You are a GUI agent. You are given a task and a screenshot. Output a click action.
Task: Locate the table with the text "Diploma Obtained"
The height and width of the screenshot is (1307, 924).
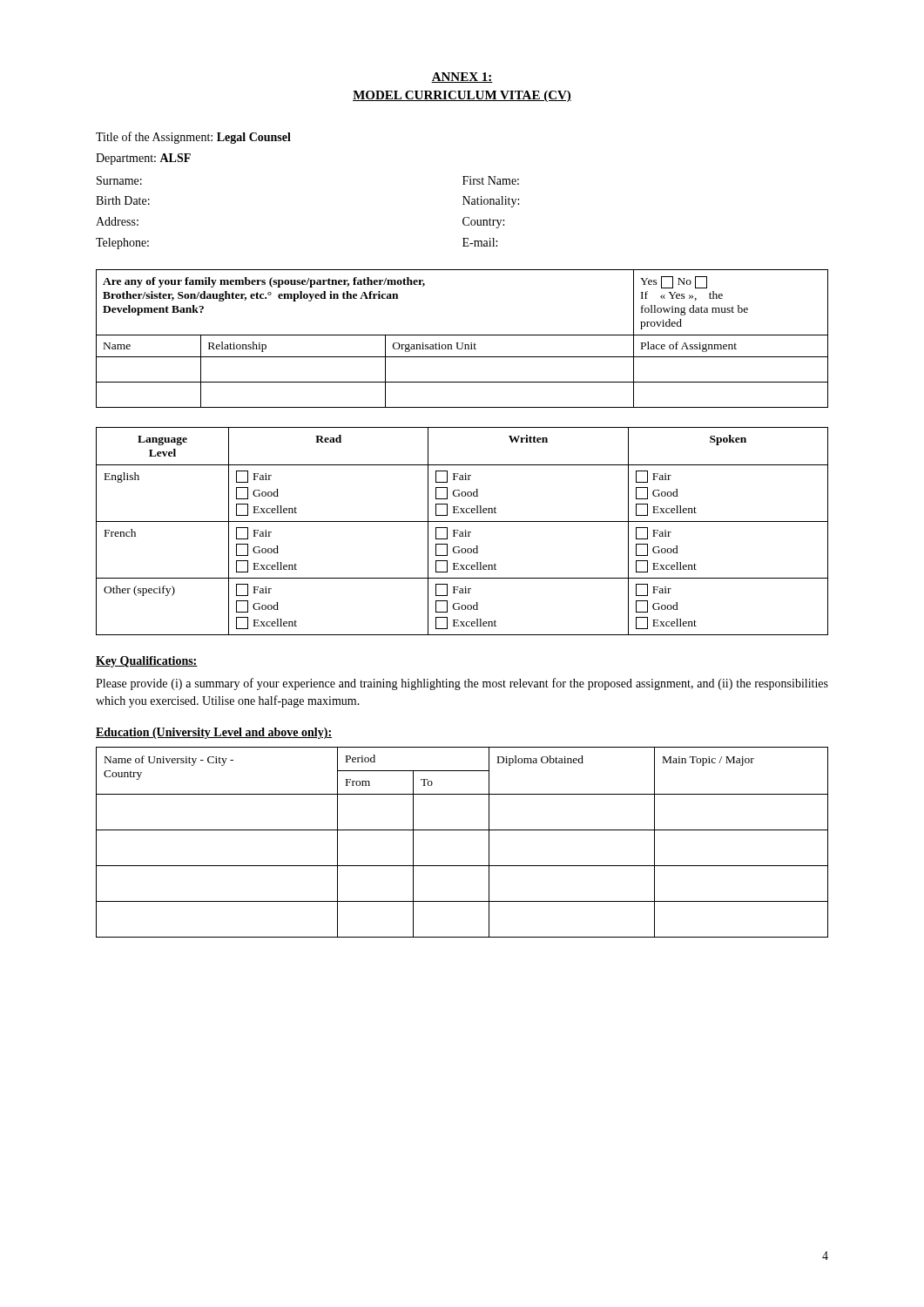(x=462, y=842)
